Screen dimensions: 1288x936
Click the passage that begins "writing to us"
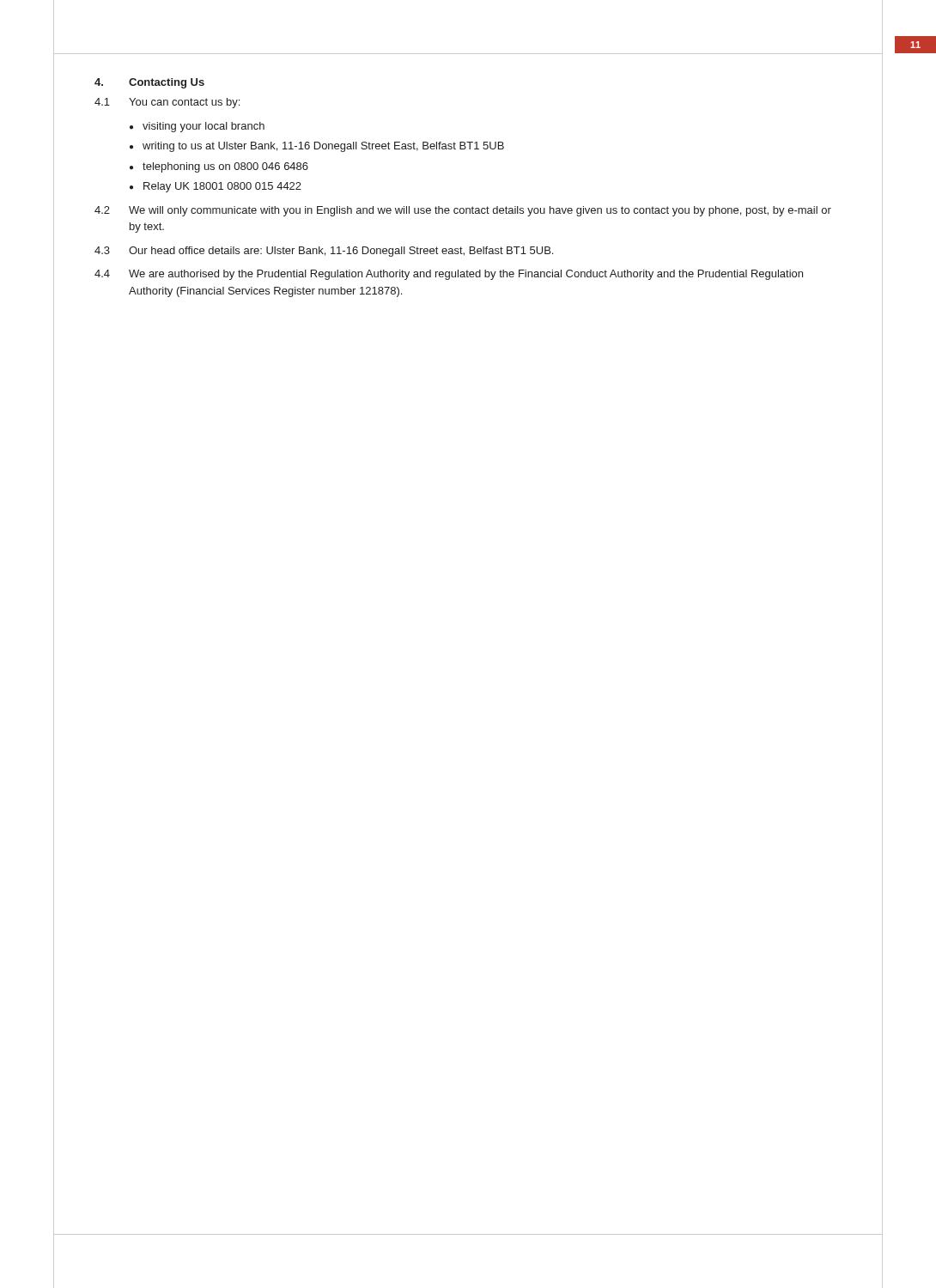pos(323,146)
